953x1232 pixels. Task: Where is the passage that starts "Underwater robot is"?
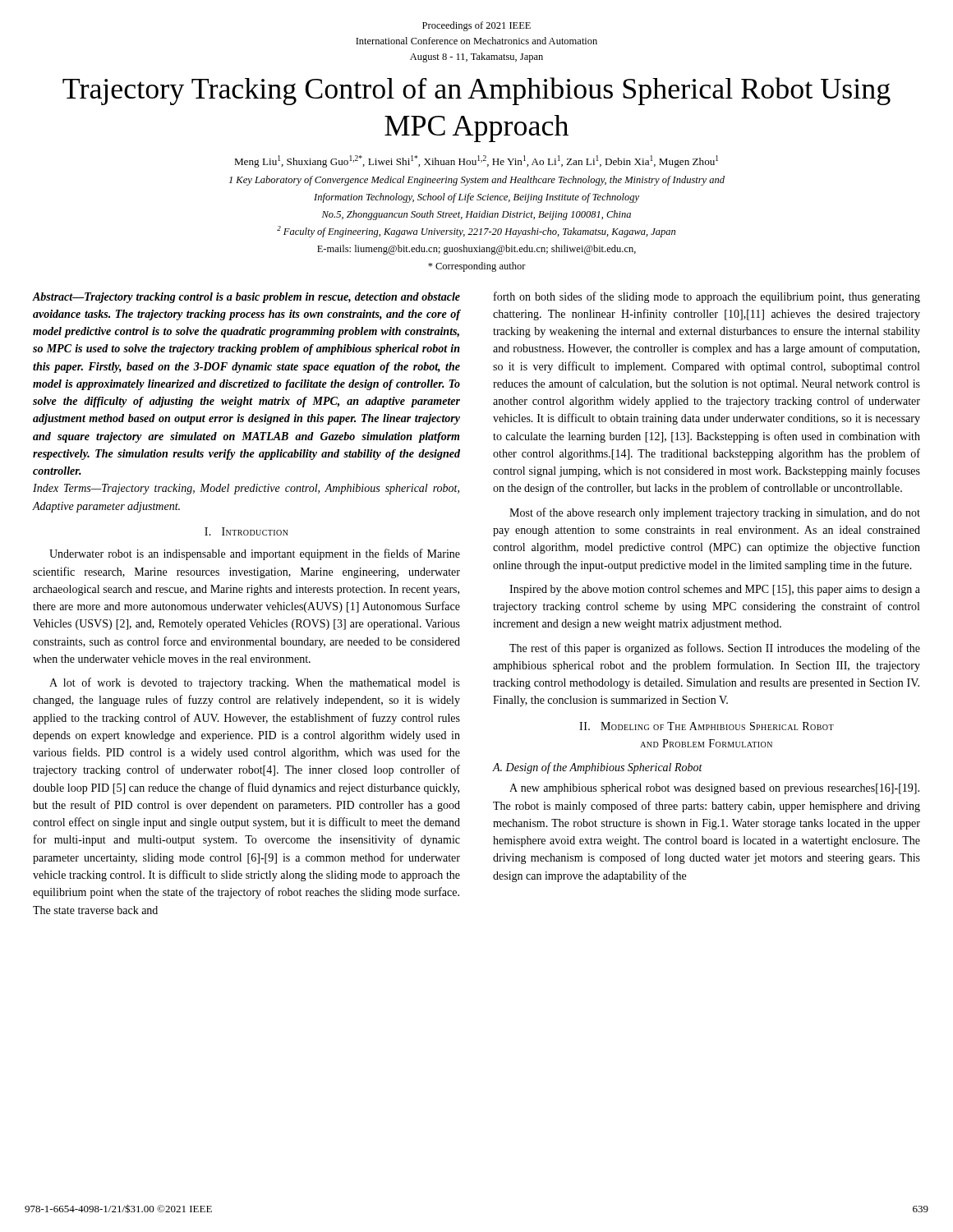(x=246, y=607)
